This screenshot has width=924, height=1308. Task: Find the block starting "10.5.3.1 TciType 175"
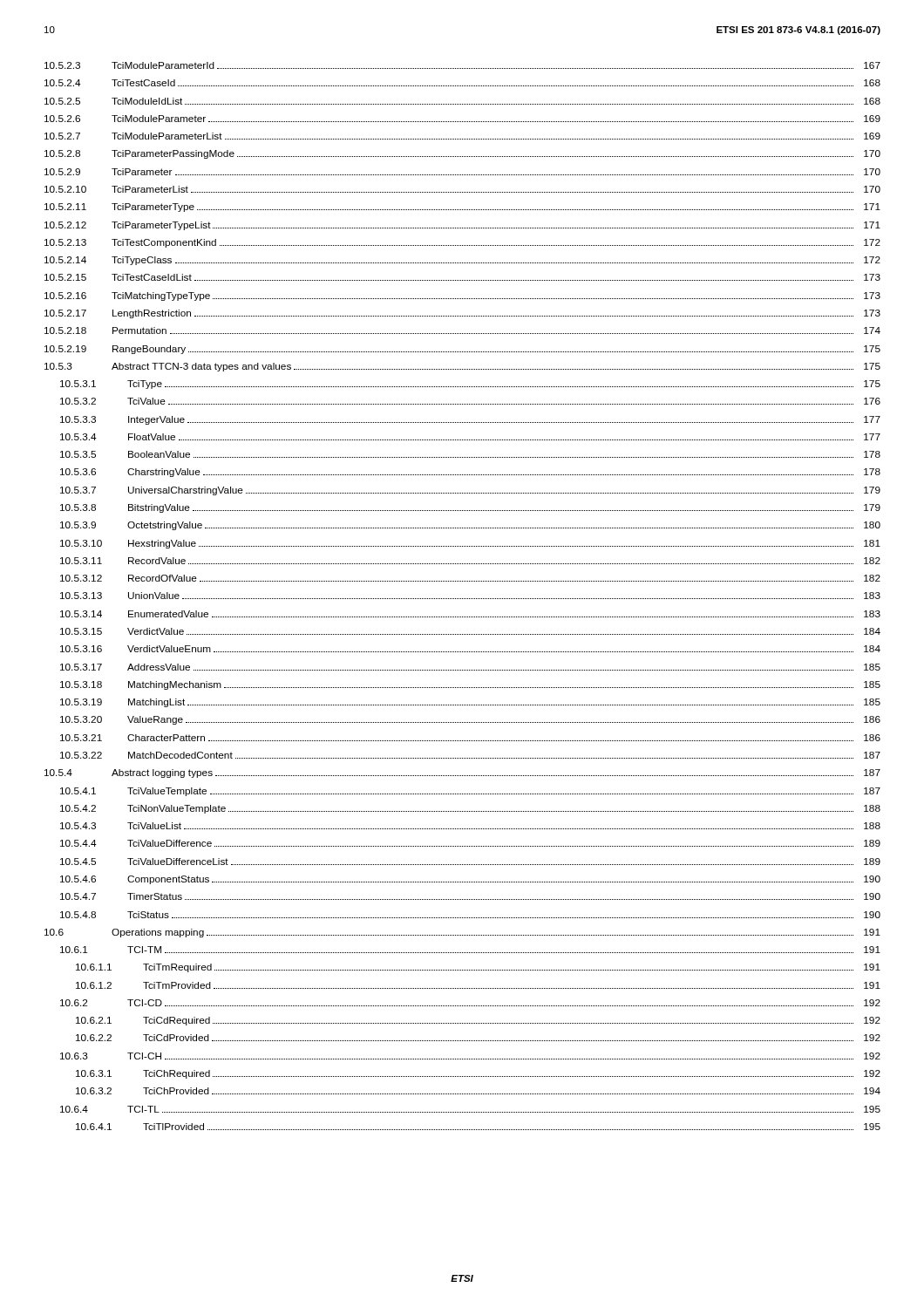pos(462,384)
